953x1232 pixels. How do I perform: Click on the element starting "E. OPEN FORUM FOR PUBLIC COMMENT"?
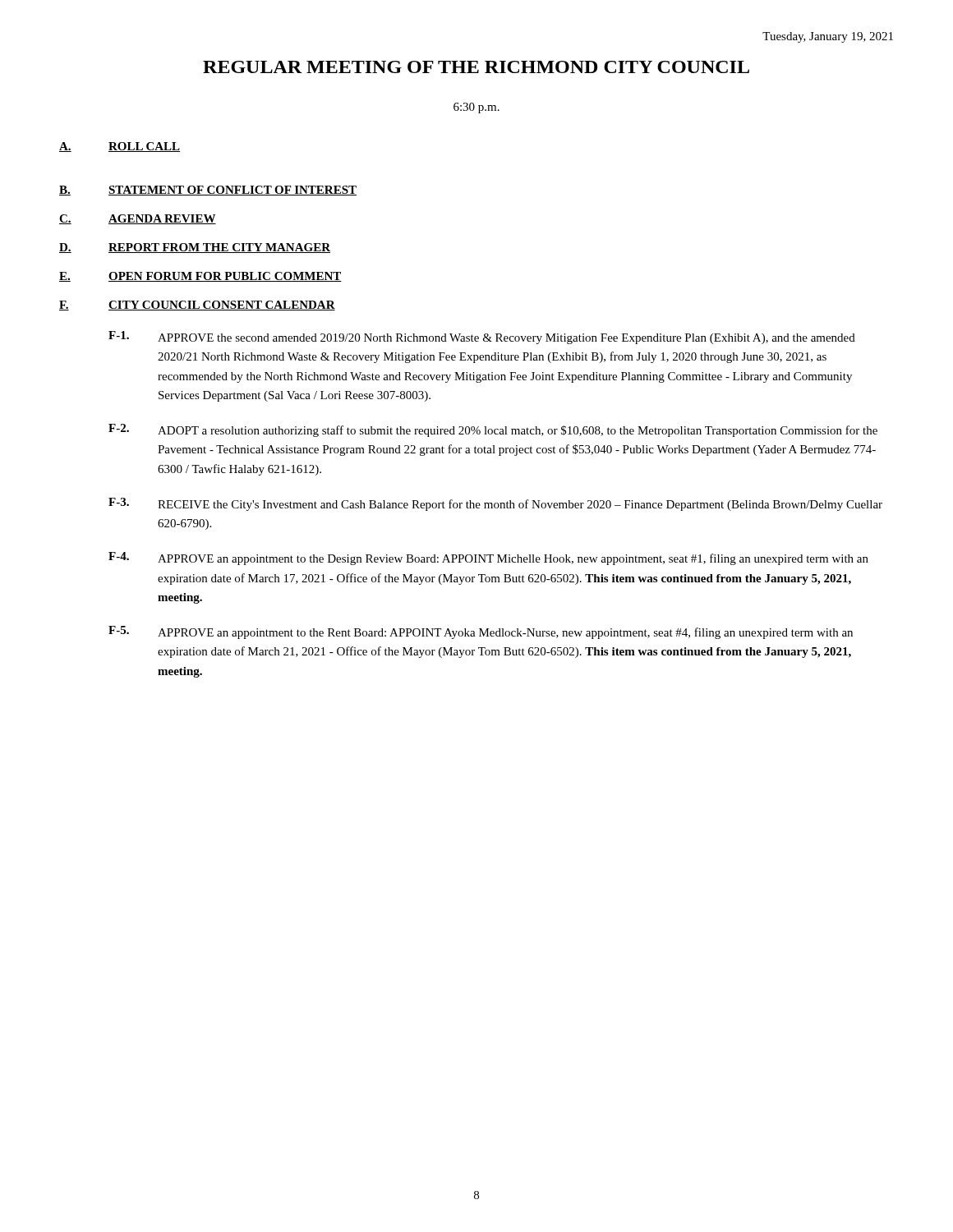coord(200,276)
